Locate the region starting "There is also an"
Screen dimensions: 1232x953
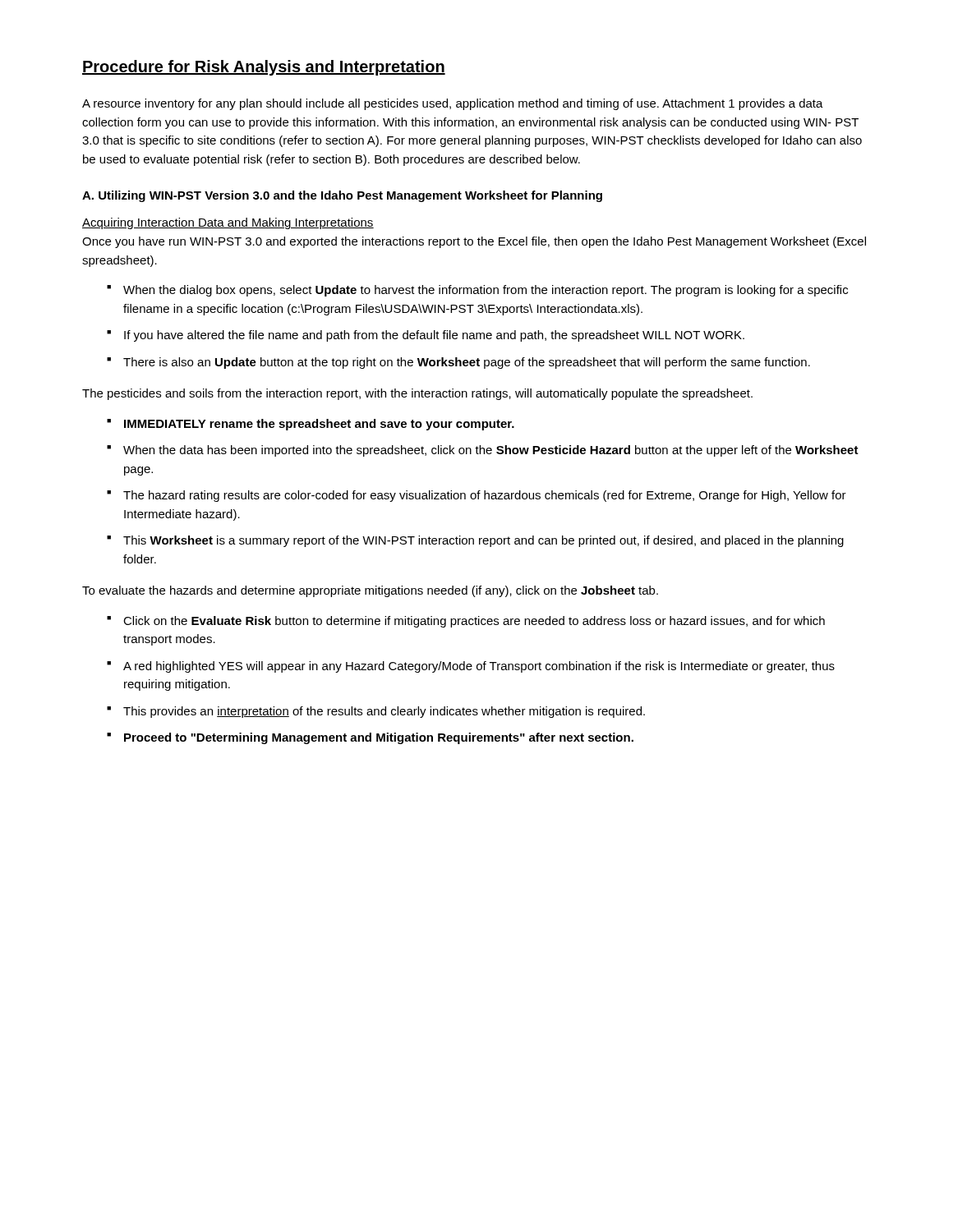pyautogui.click(x=467, y=361)
